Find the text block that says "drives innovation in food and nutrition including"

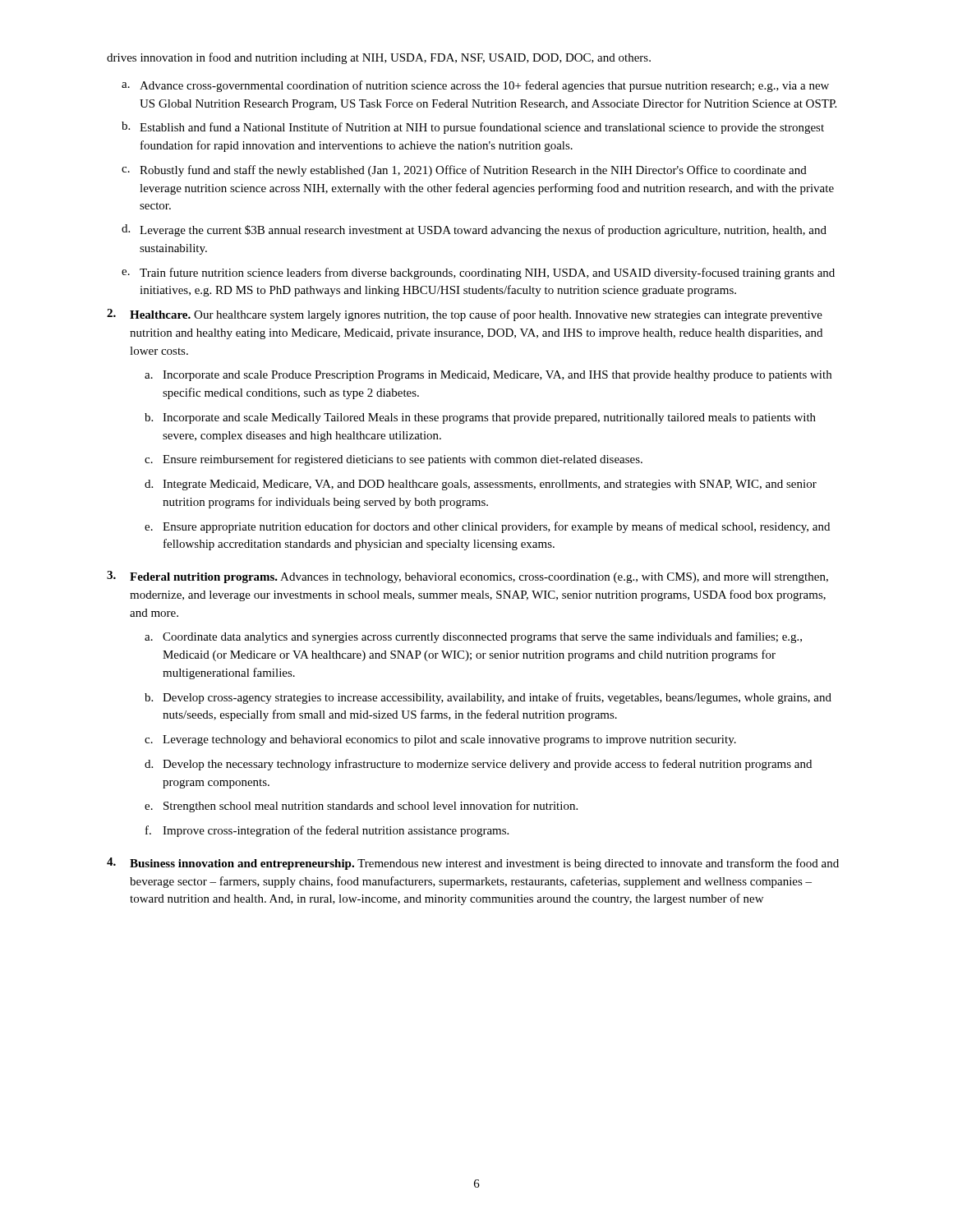coord(476,58)
